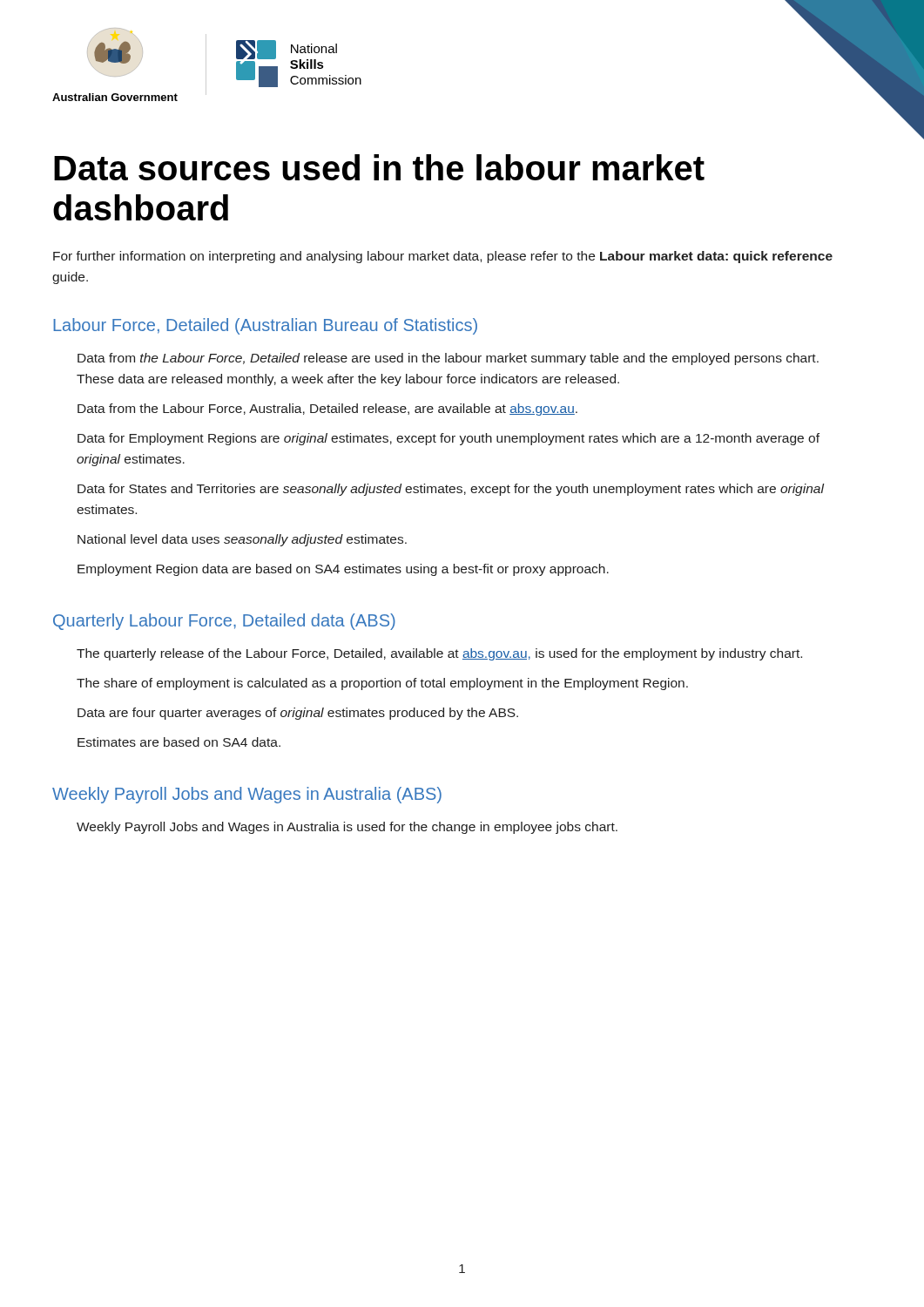Where is the section header that starts "Weekly Payroll Jobs and Wages in Australia"?
The width and height of the screenshot is (924, 1307).
(x=247, y=794)
